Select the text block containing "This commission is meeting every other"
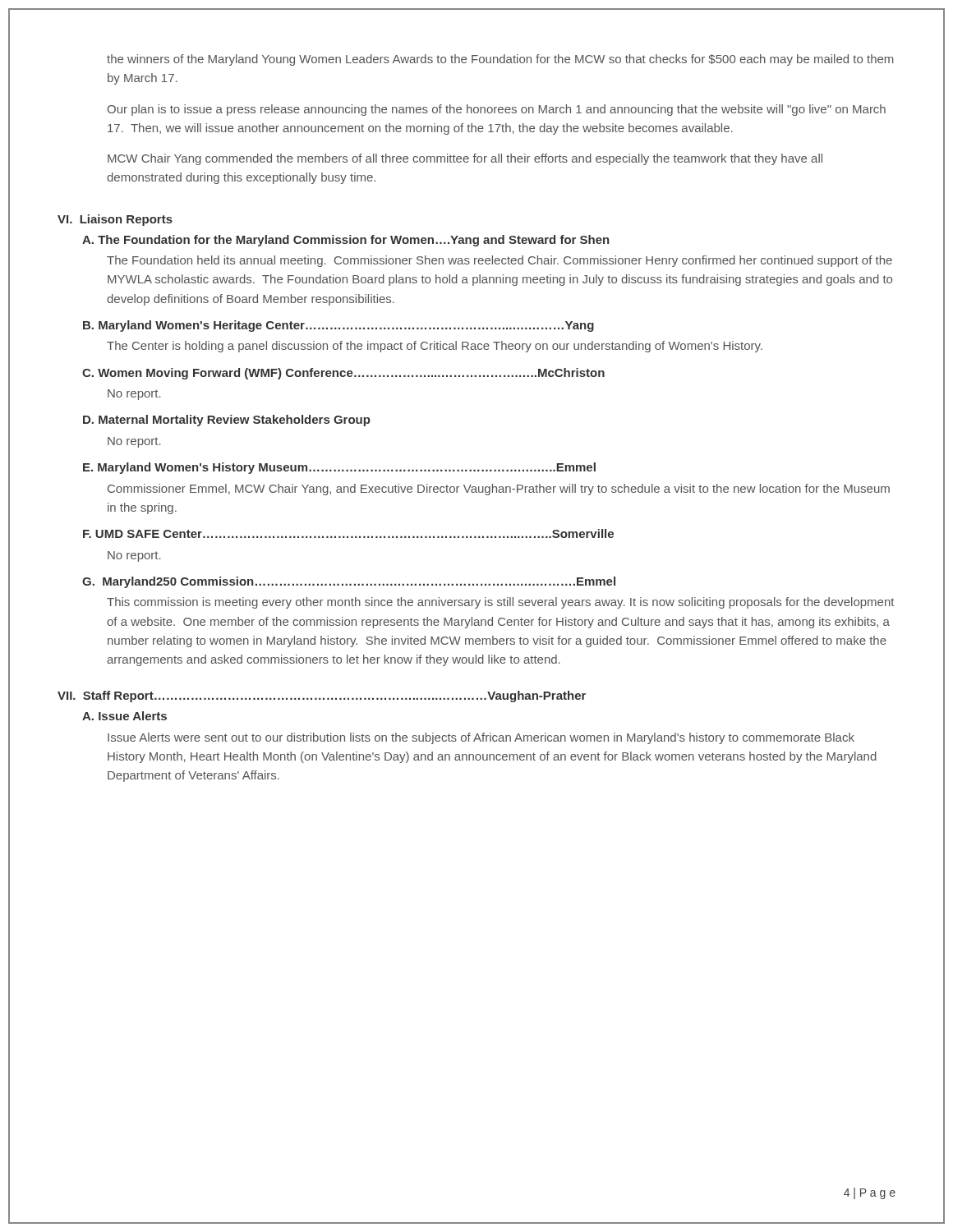Image resolution: width=953 pixels, height=1232 pixels. click(501, 630)
